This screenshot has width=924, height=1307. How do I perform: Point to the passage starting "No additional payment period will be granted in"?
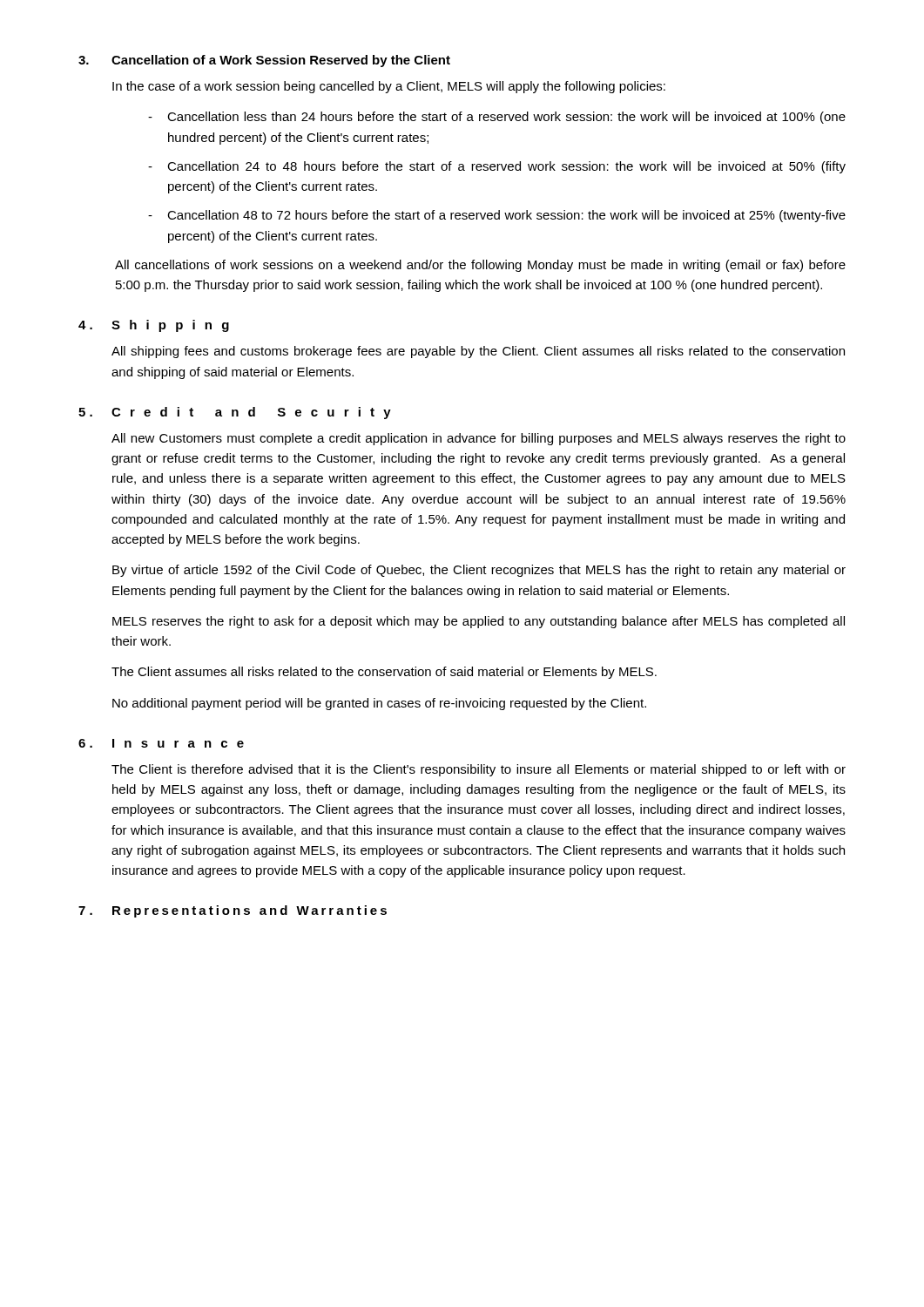coord(379,702)
